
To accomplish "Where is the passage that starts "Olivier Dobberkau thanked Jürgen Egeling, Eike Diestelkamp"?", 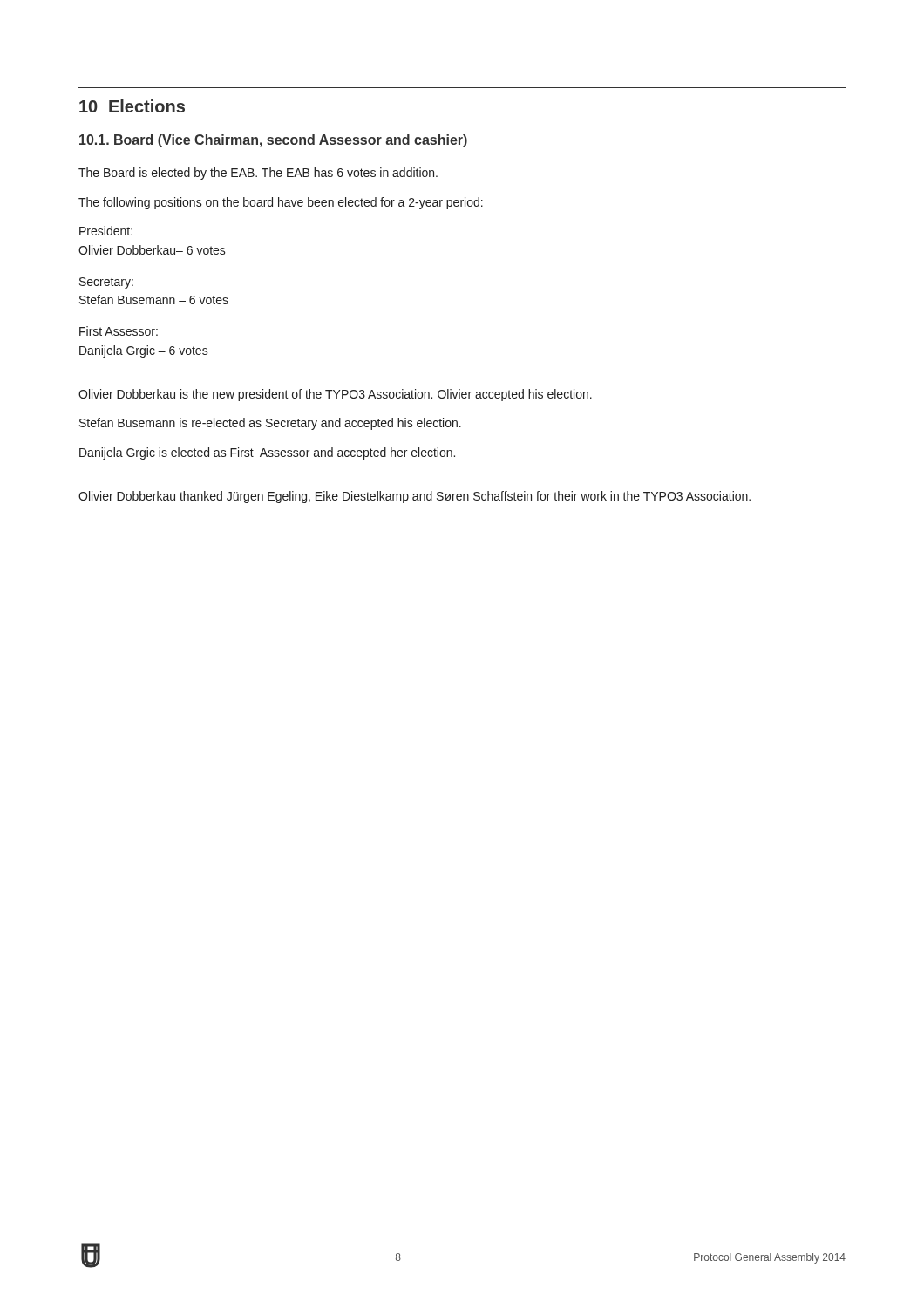I will (x=415, y=496).
